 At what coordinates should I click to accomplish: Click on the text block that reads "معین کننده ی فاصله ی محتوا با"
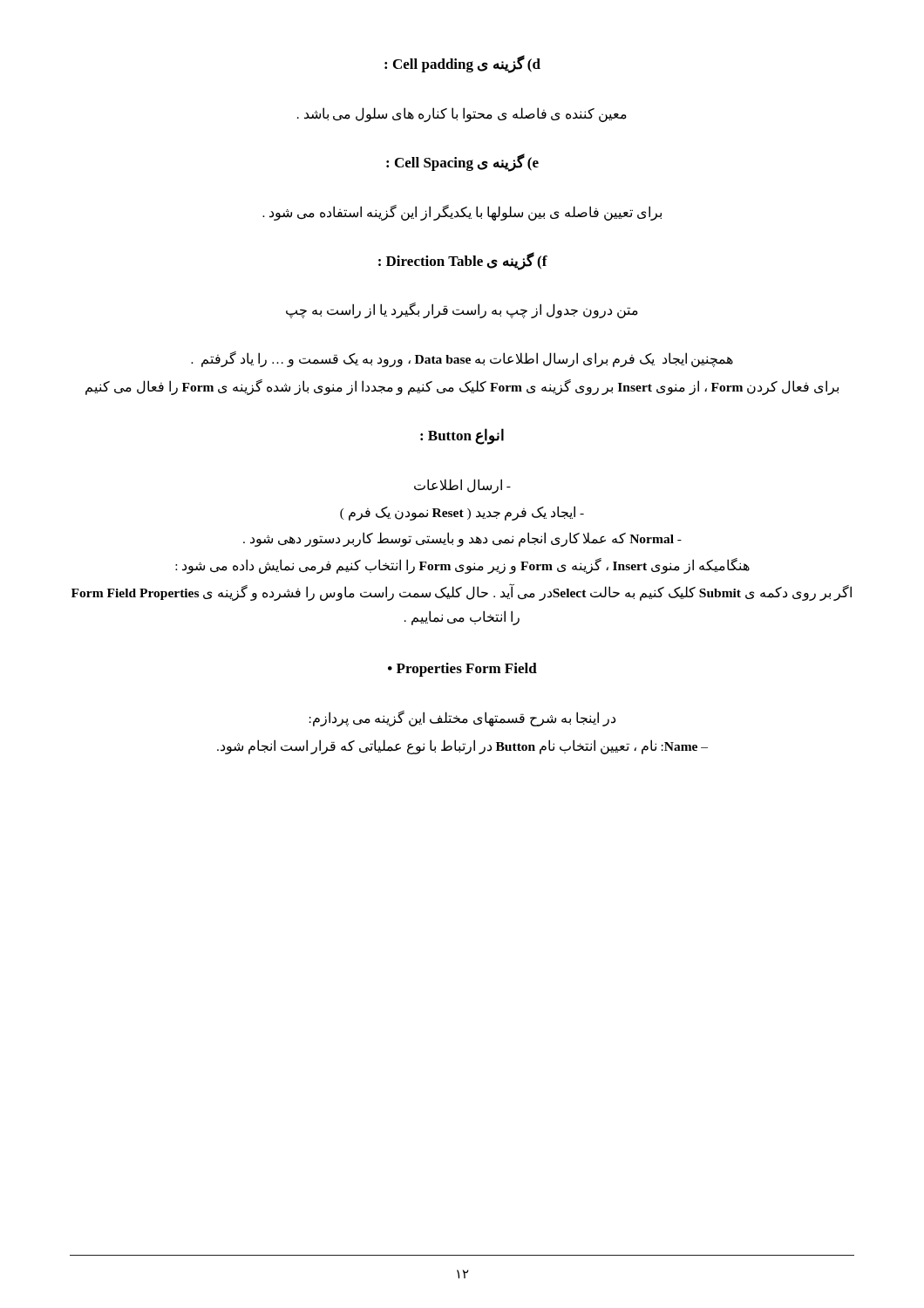tap(462, 114)
